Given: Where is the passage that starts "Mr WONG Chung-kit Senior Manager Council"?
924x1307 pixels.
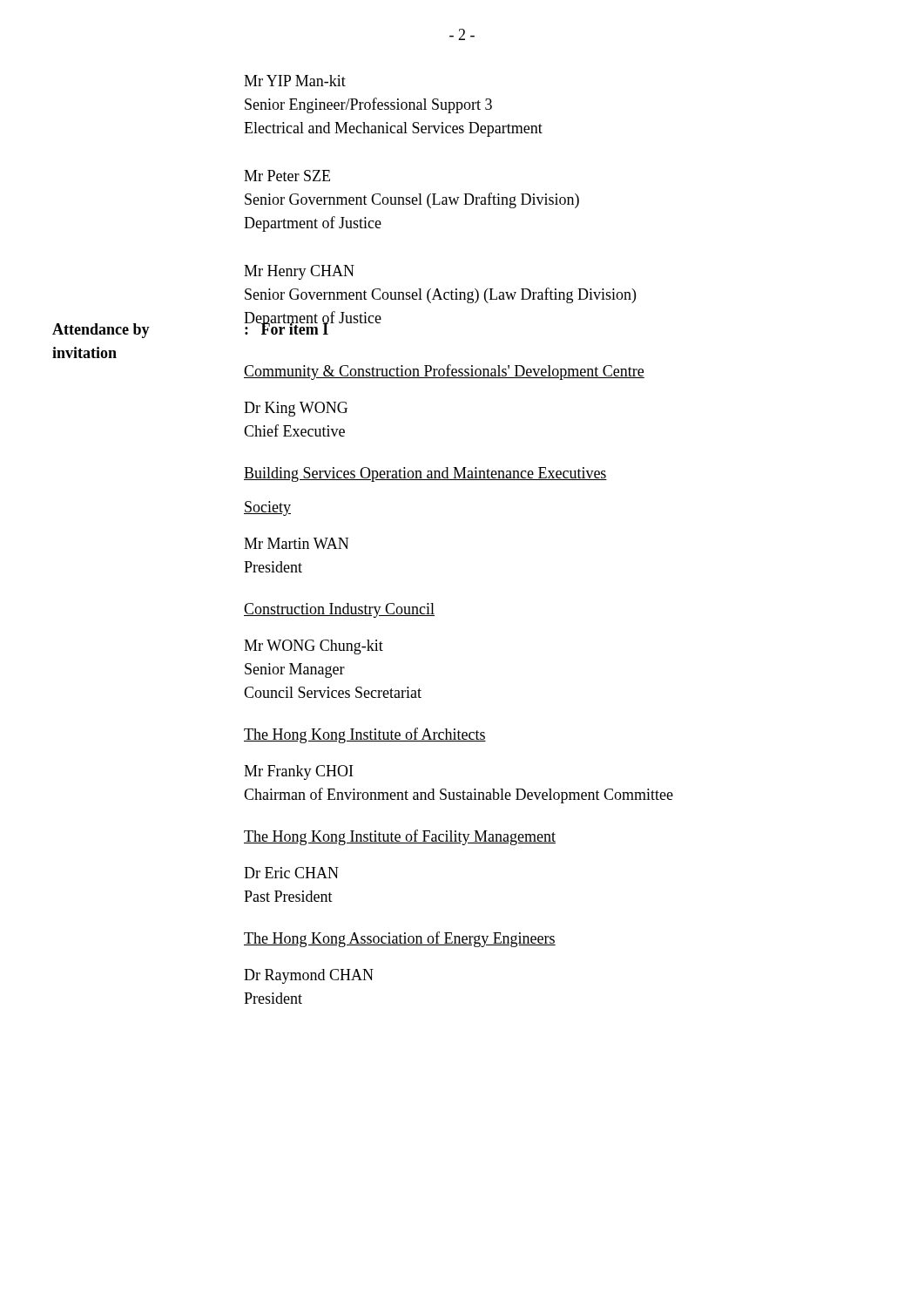Looking at the screenshot, I should click(314, 647).
